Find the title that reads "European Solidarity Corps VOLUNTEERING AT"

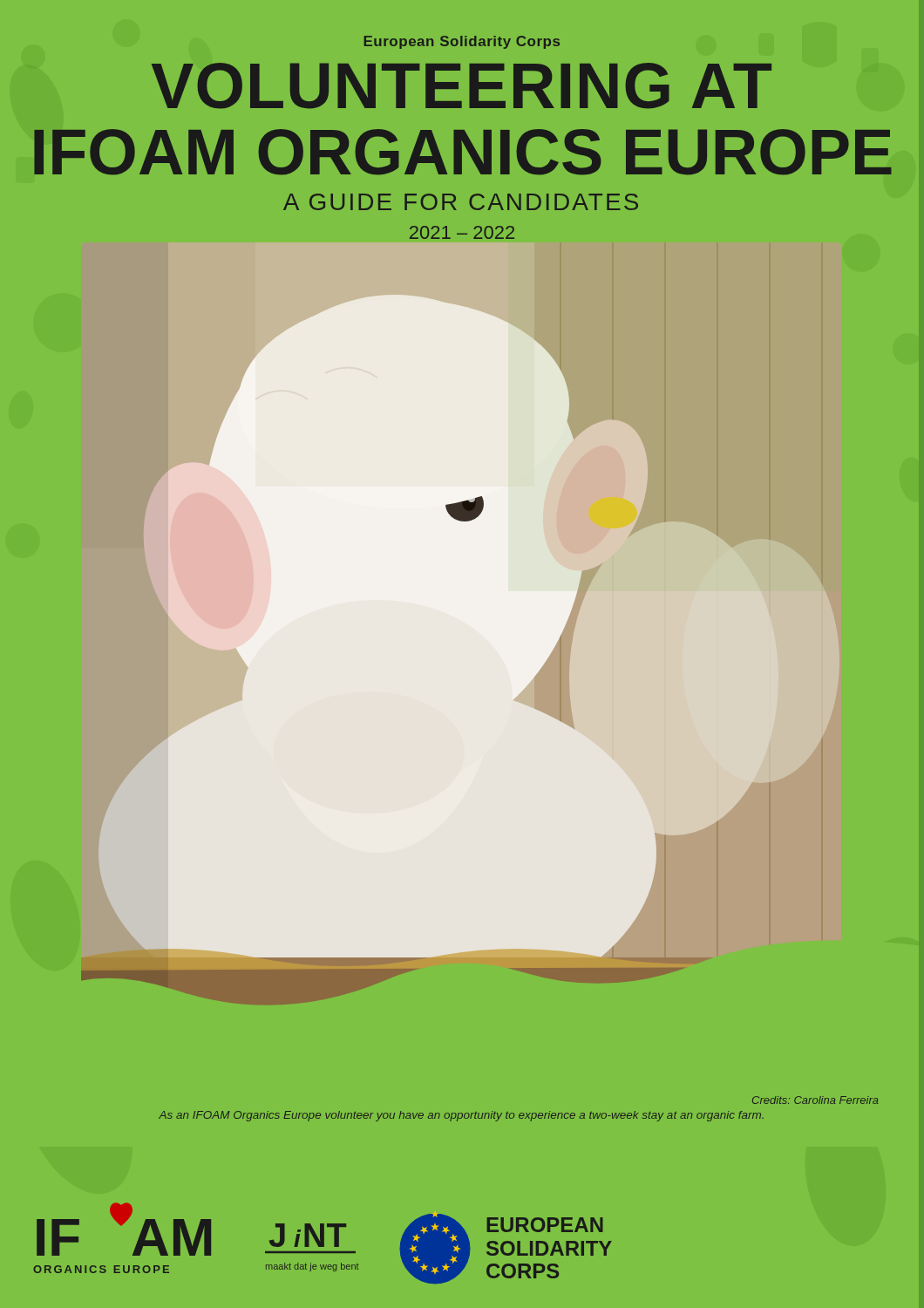point(462,139)
